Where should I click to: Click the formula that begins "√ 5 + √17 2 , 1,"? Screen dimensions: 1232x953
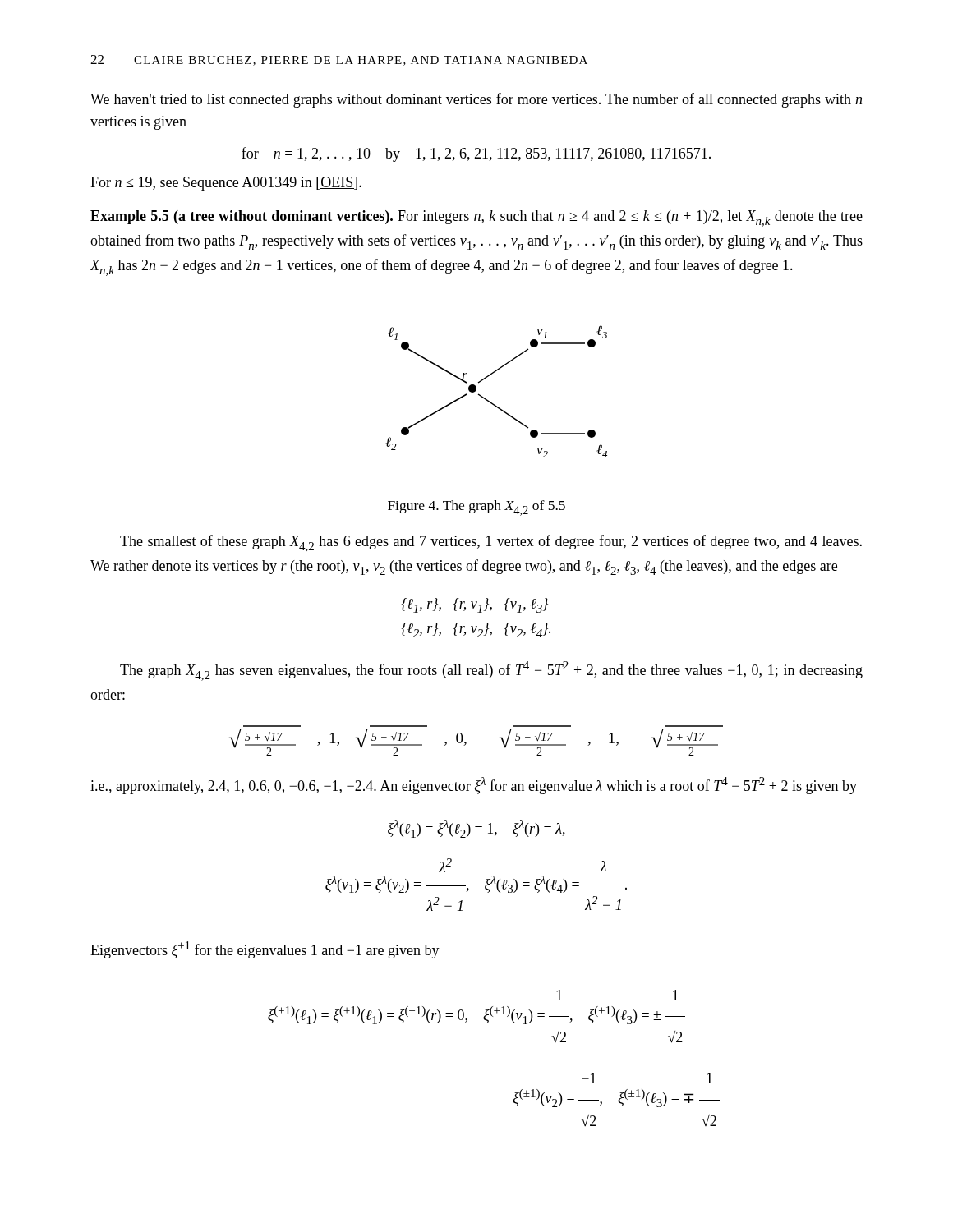pyautogui.click(x=476, y=739)
